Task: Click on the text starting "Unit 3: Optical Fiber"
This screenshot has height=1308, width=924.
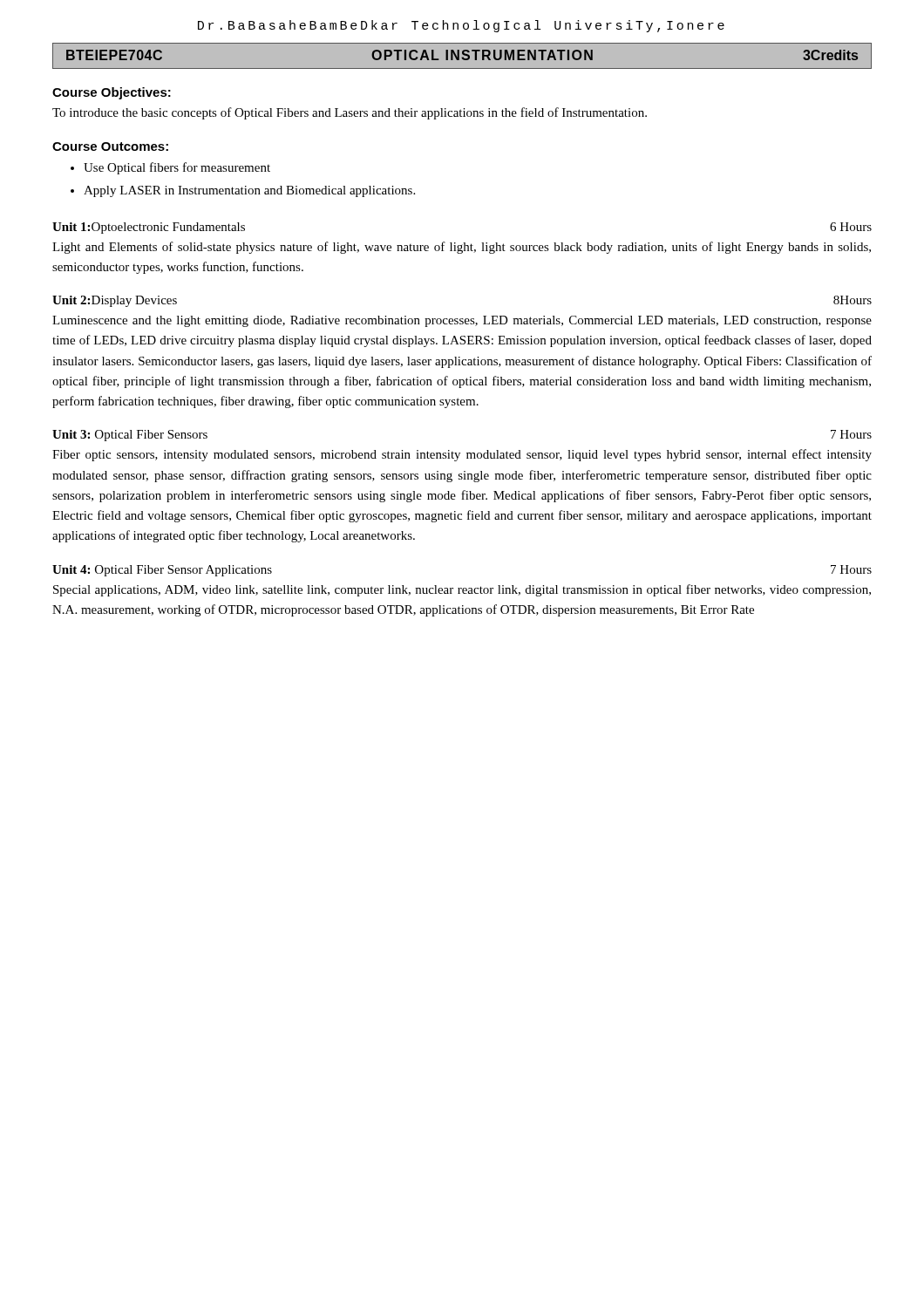Action: 130,434
